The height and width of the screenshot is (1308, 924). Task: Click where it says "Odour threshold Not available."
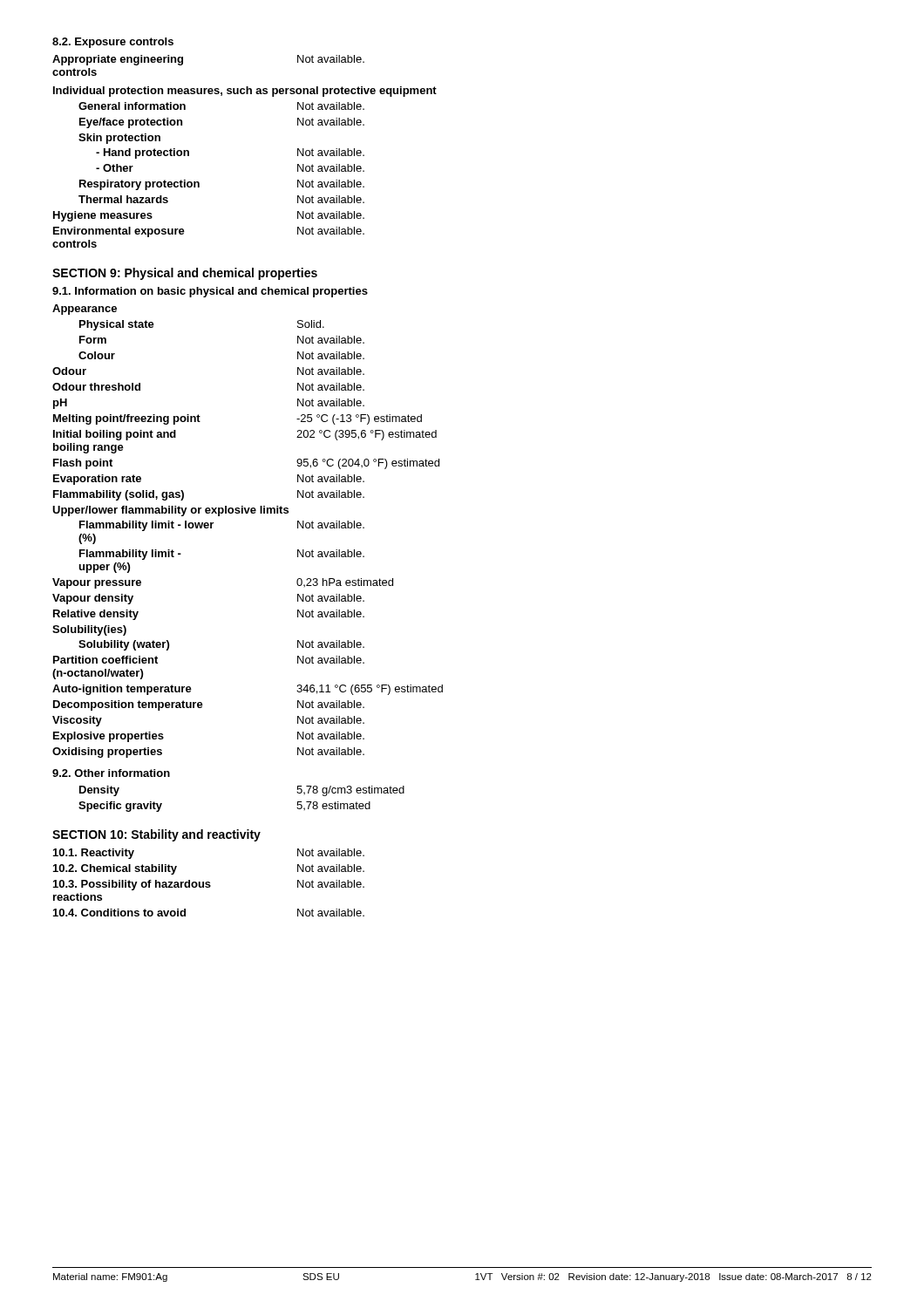tap(96, 386)
